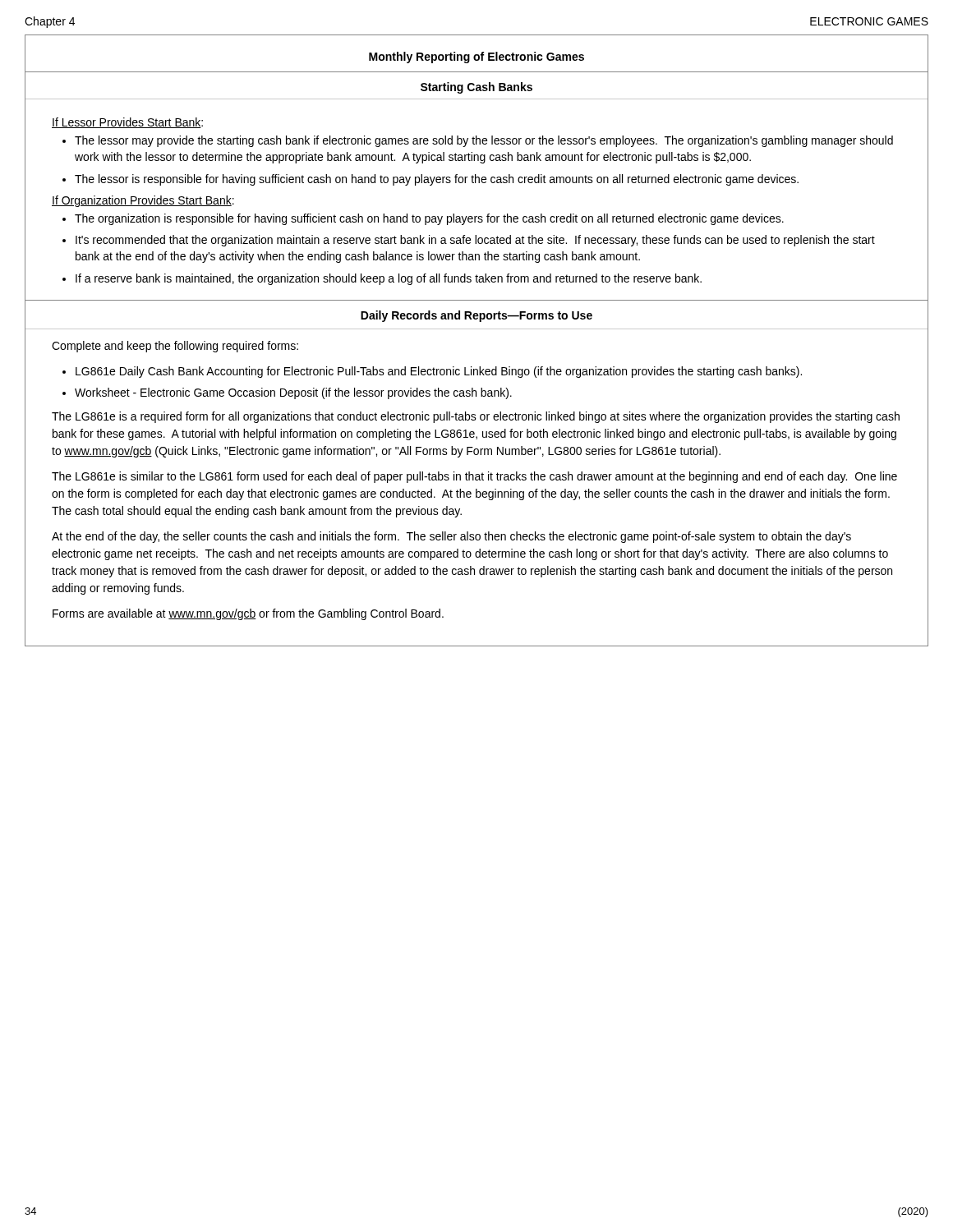Image resolution: width=953 pixels, height=1232 pixels.
Task: Locate the text block that says "Forms are available at www.mn.gov/gcb or from the"
Action: tap(248, 613)
